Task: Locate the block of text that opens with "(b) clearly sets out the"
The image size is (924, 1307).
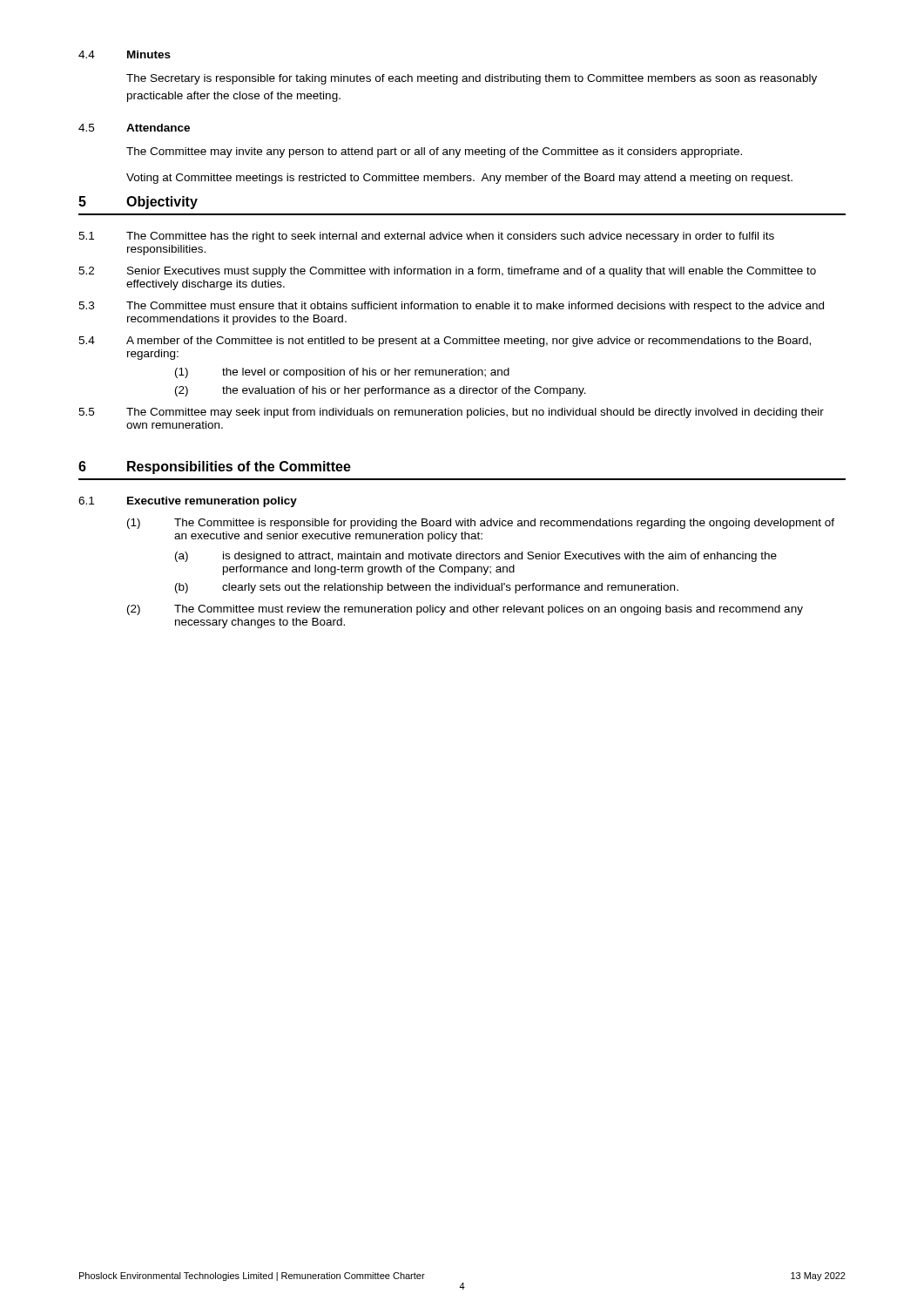Action: click(510, 587)
